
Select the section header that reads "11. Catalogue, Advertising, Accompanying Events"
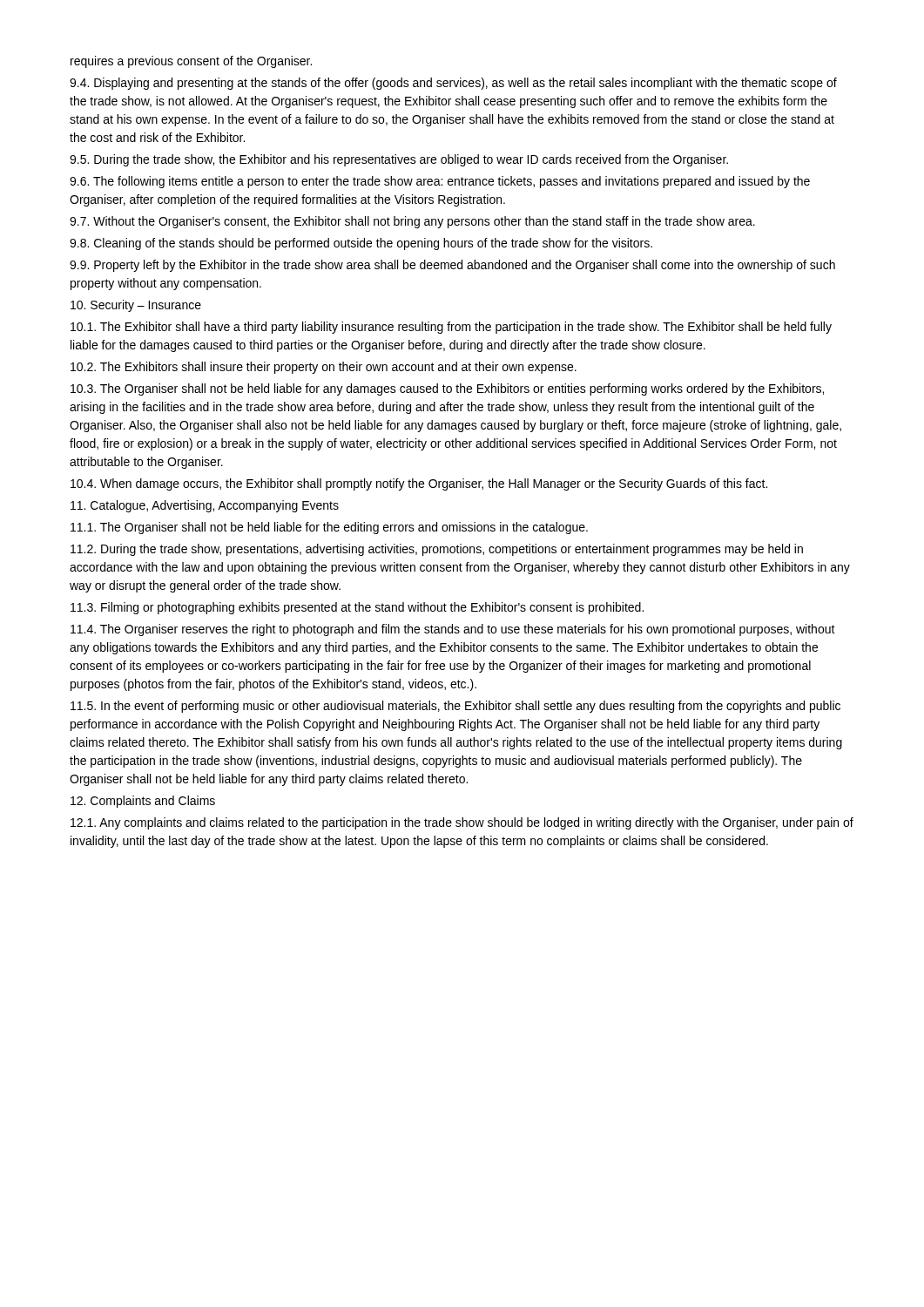[x=204, y=505]
